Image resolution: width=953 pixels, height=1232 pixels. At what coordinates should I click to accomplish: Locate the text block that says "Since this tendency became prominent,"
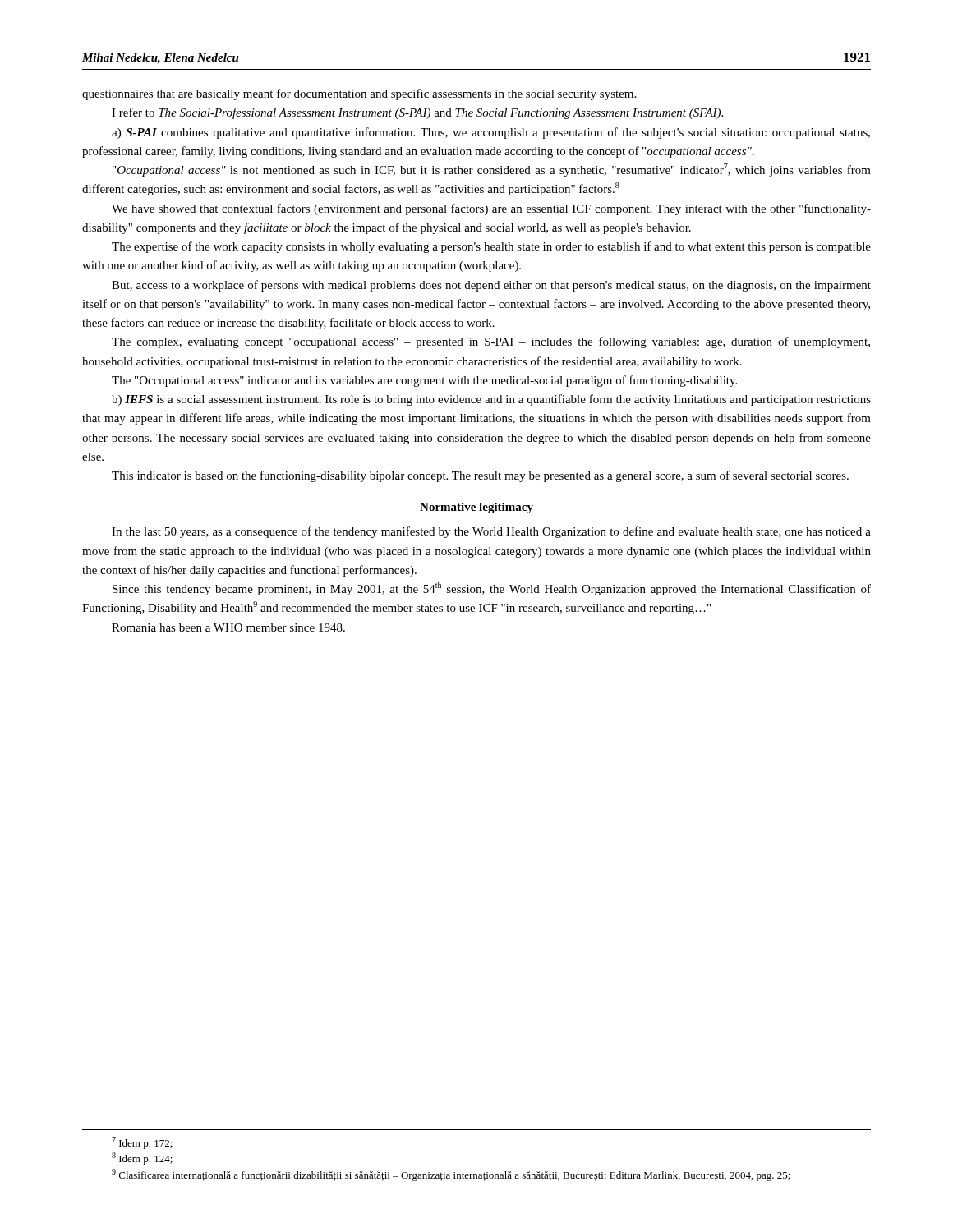click(x=476, y=598)
